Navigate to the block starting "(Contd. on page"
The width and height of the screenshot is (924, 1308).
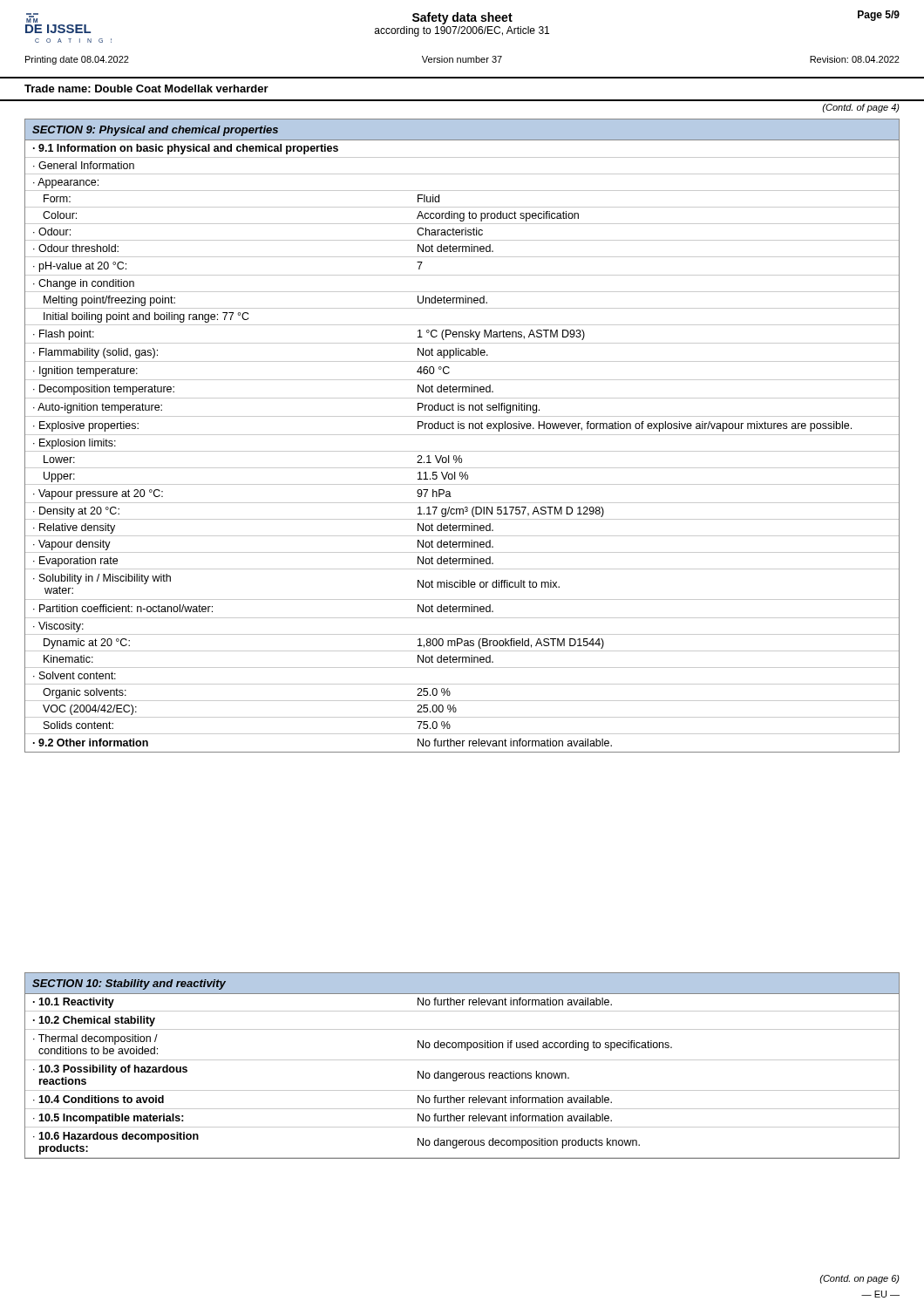coord(860,1278)
